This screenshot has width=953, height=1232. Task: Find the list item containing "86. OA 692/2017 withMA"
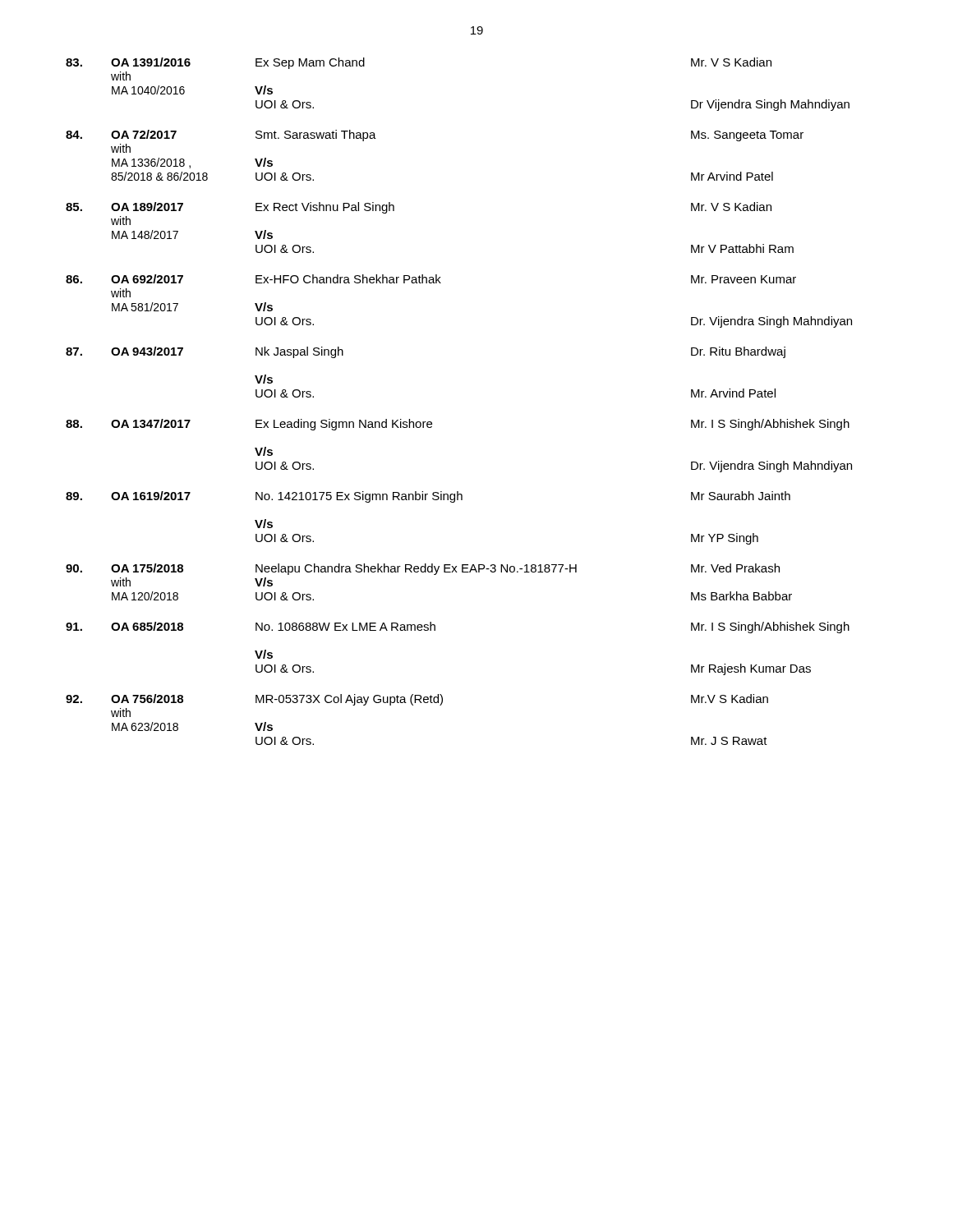click(431, 279)
